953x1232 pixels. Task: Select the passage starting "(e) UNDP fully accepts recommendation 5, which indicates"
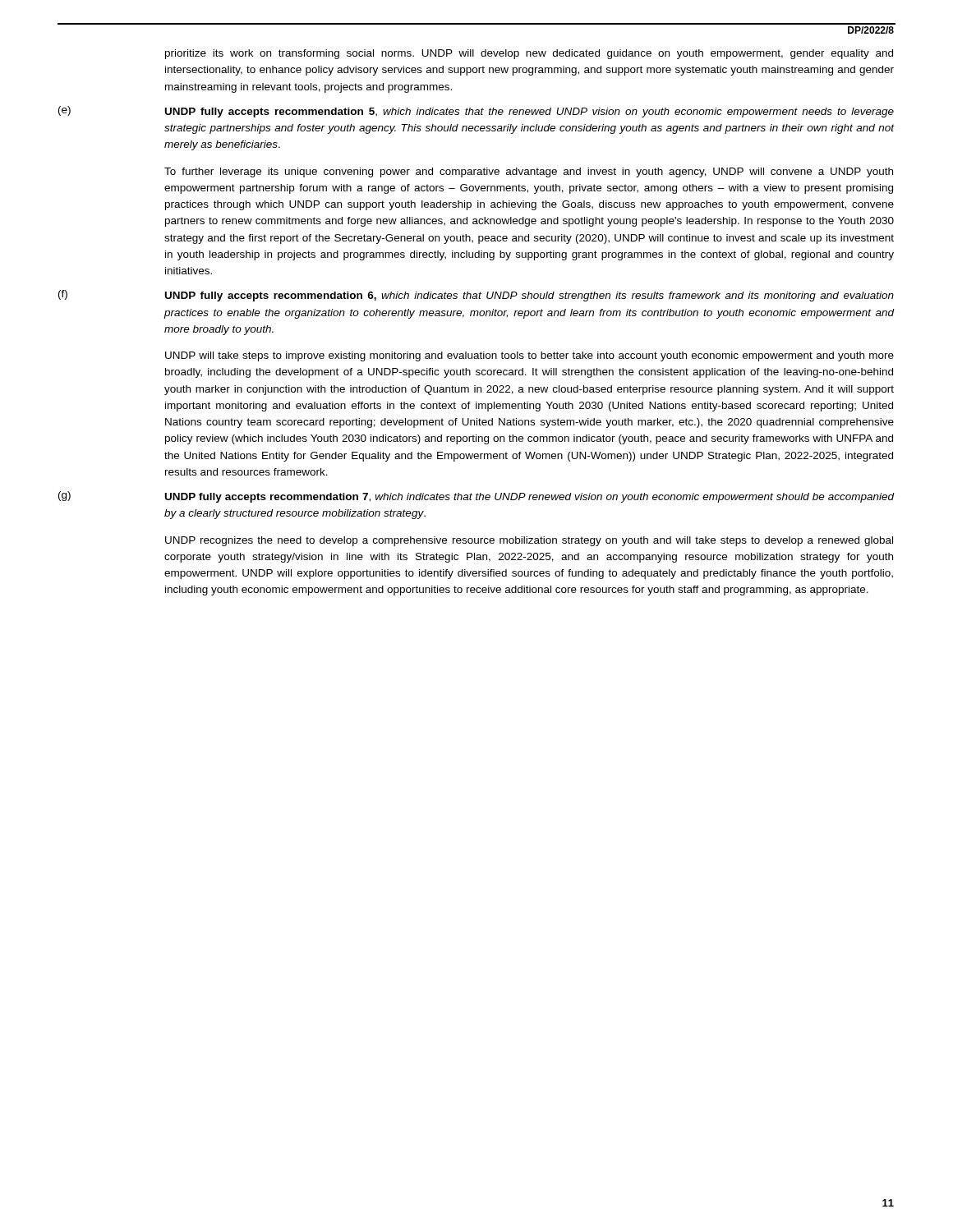click(529, 128)
